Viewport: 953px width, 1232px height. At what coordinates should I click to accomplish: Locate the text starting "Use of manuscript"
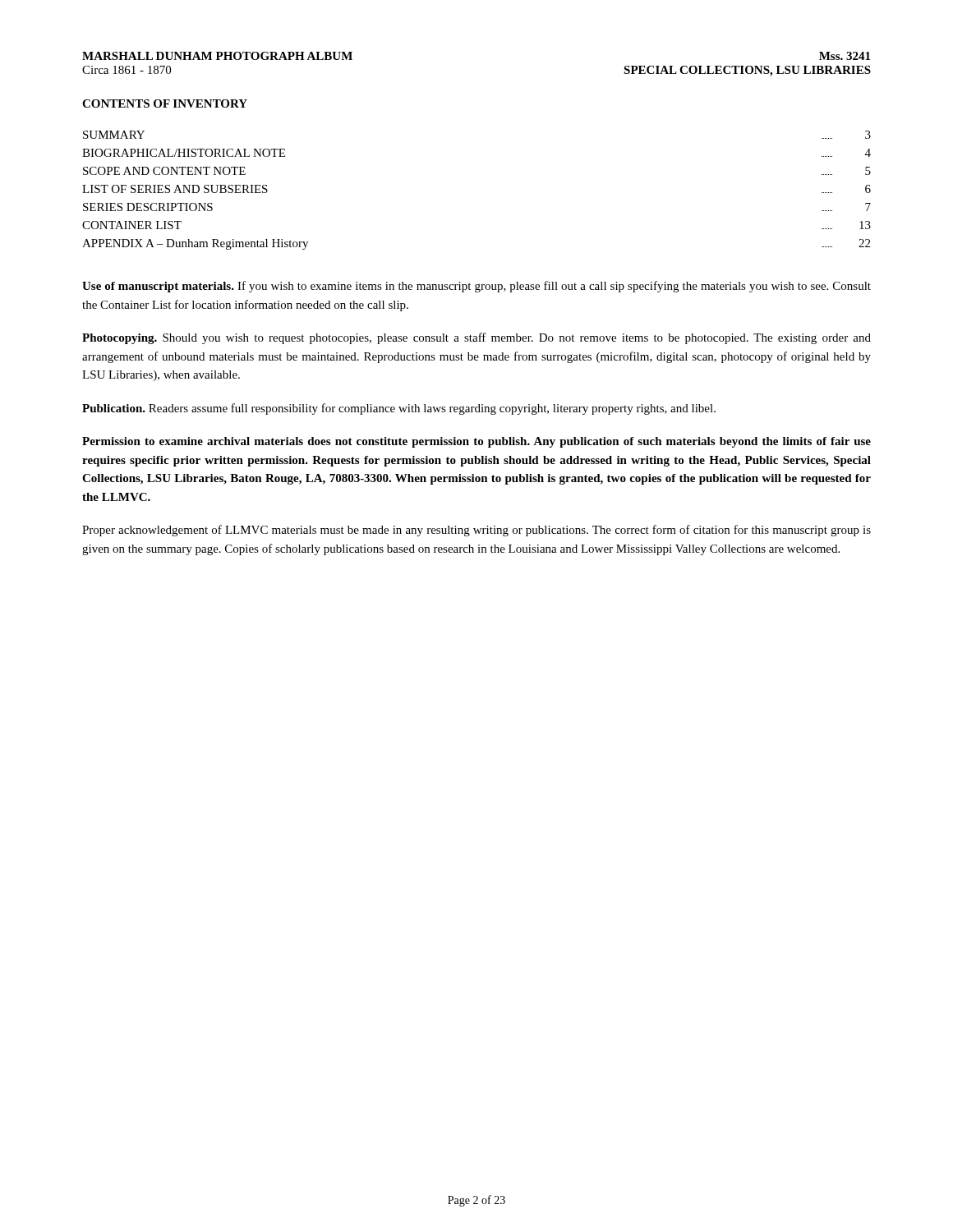point(476,295)
